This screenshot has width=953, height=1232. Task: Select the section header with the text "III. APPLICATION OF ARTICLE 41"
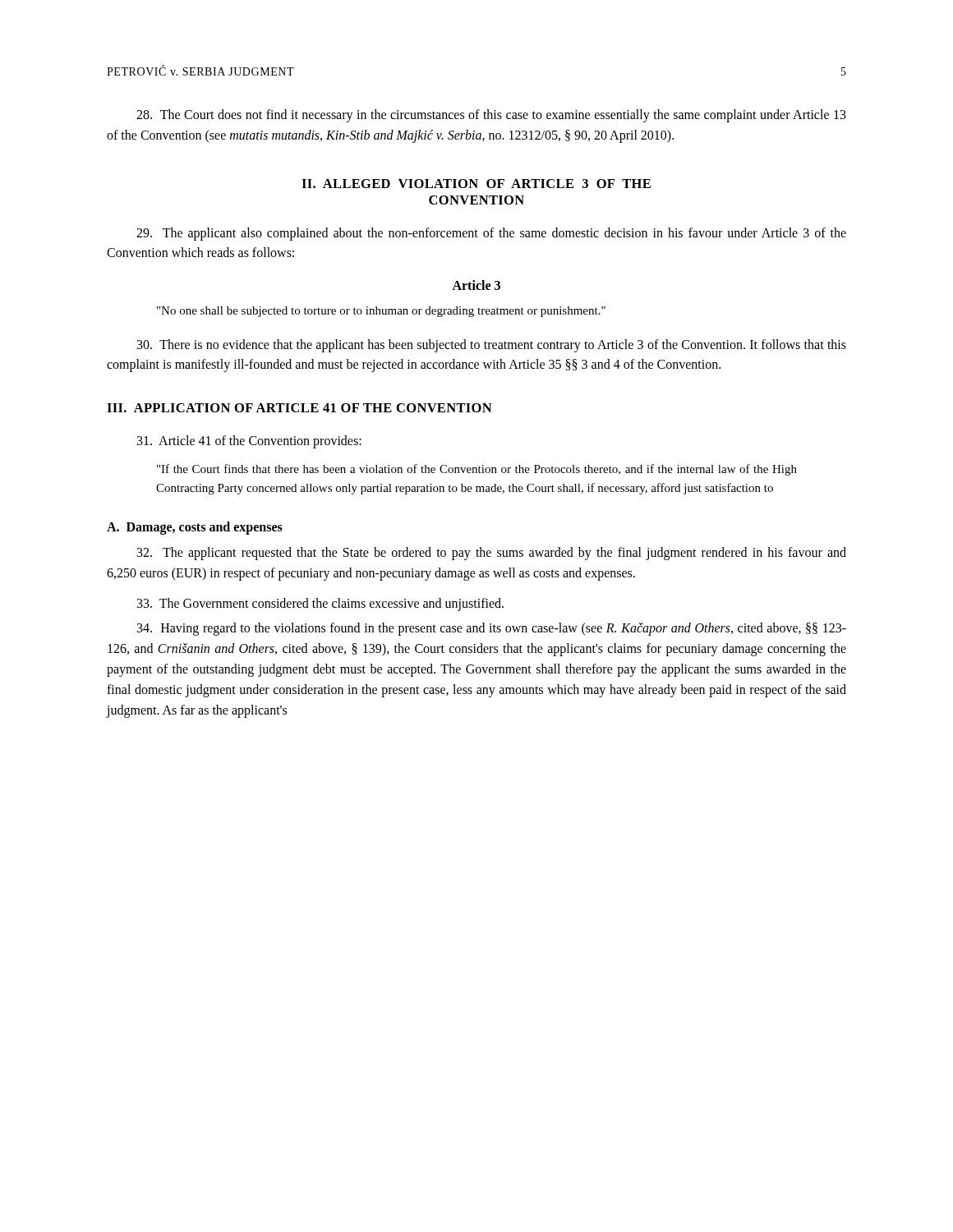pos(299,408)
